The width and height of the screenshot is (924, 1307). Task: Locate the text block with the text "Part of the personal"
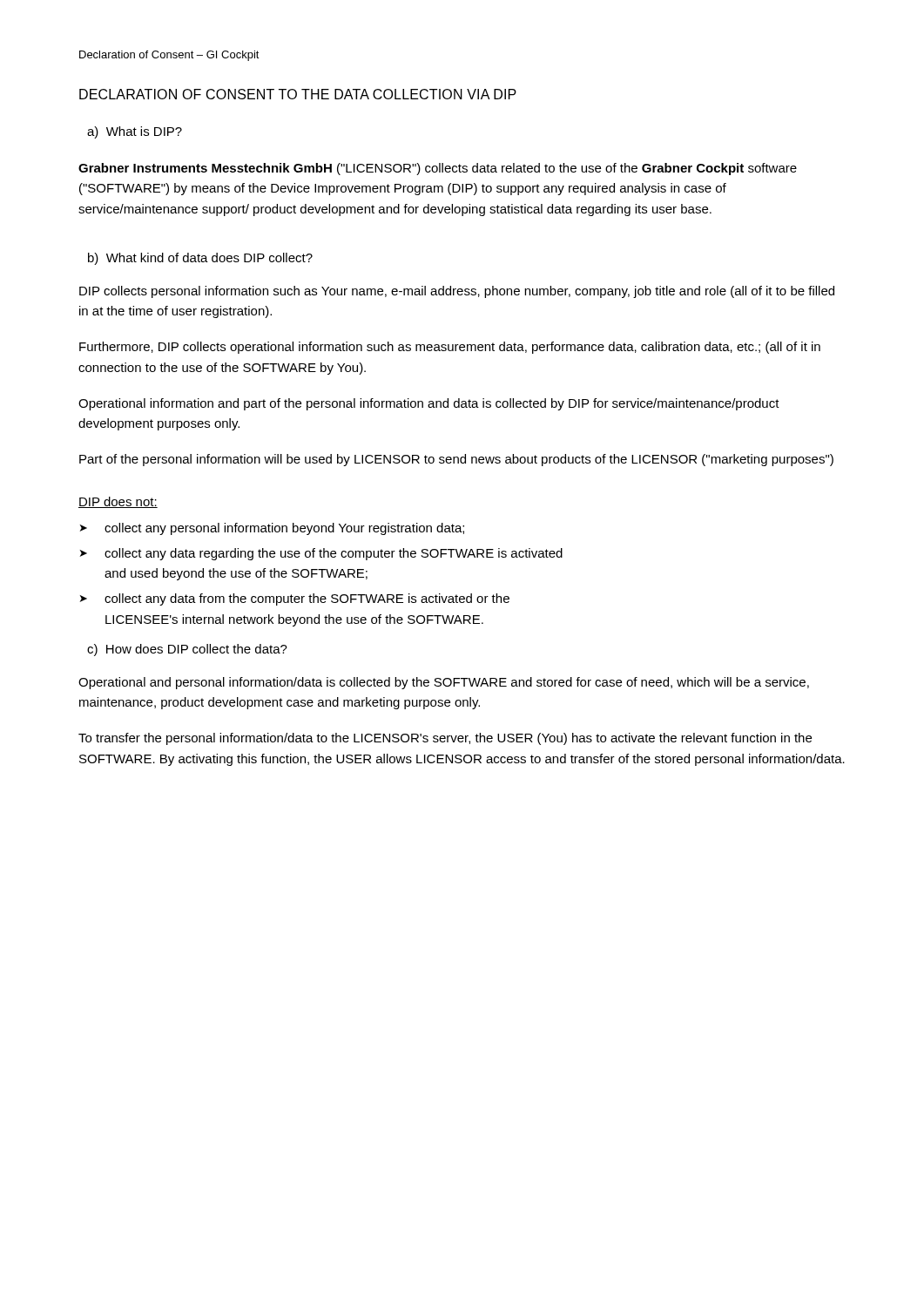point(456,459)
